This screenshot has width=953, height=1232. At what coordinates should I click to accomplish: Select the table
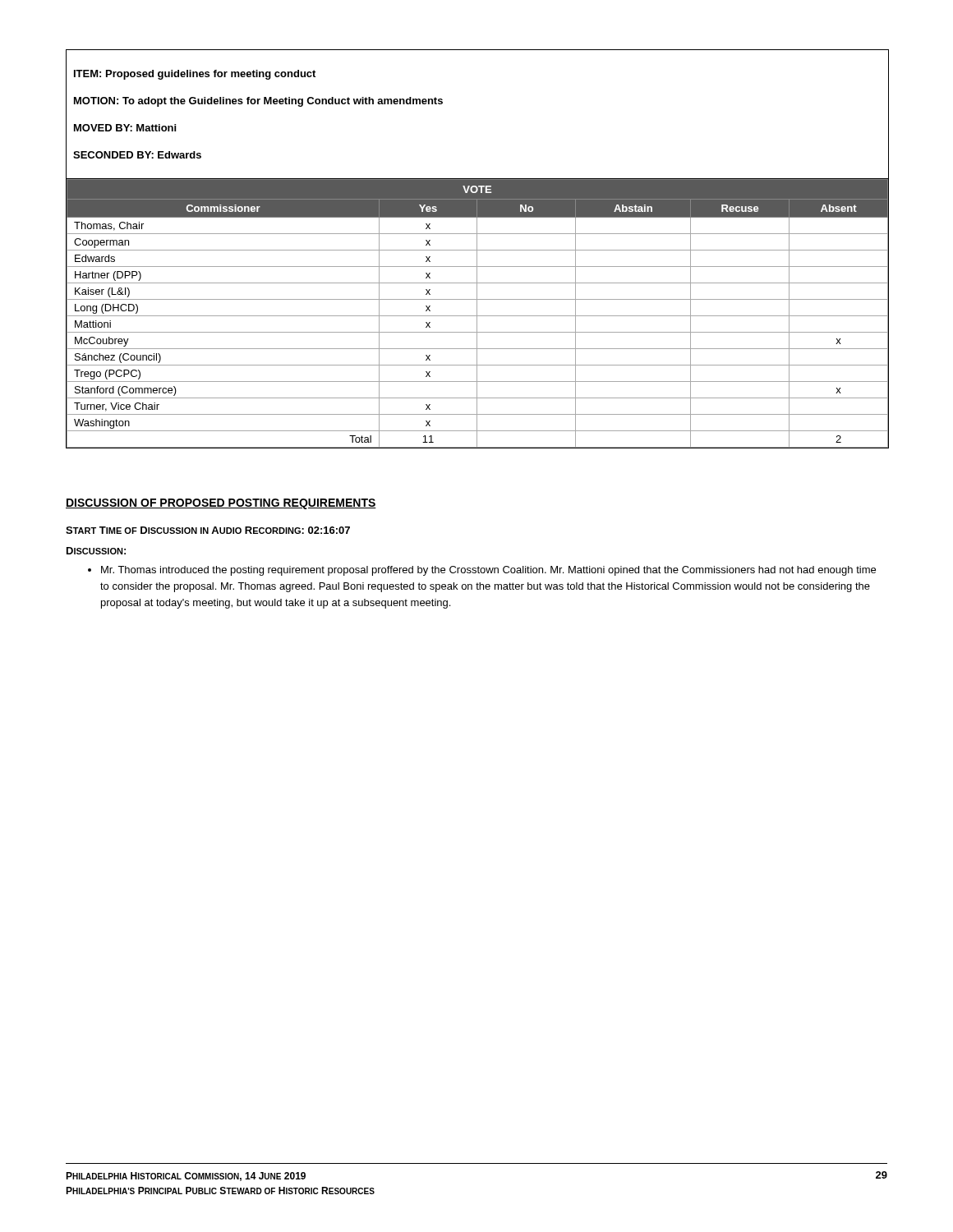(x=477, y=249)
